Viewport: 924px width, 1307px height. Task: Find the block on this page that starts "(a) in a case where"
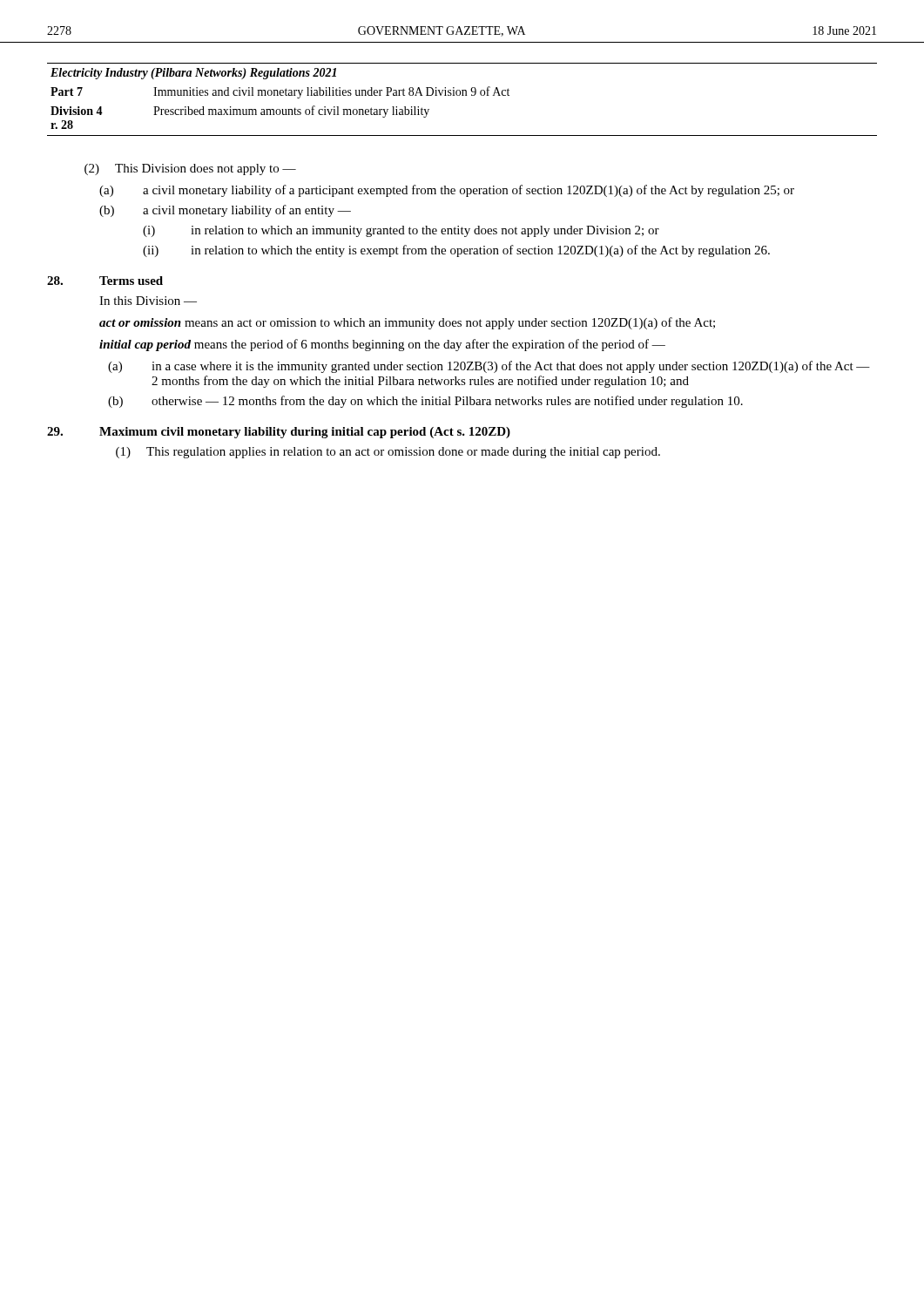[492, 374]
